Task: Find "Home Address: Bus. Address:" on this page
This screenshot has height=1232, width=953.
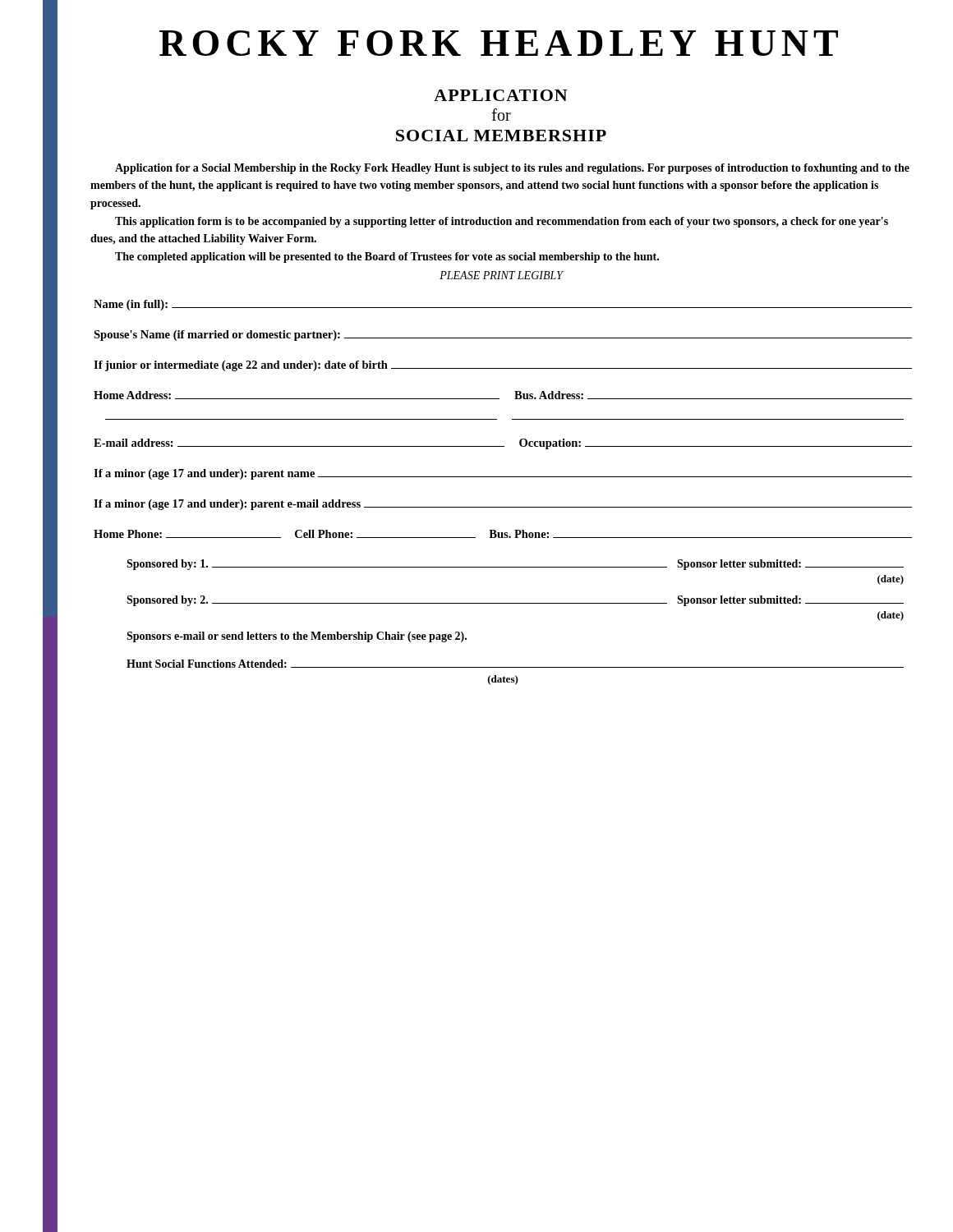Action: coord(503,395)
